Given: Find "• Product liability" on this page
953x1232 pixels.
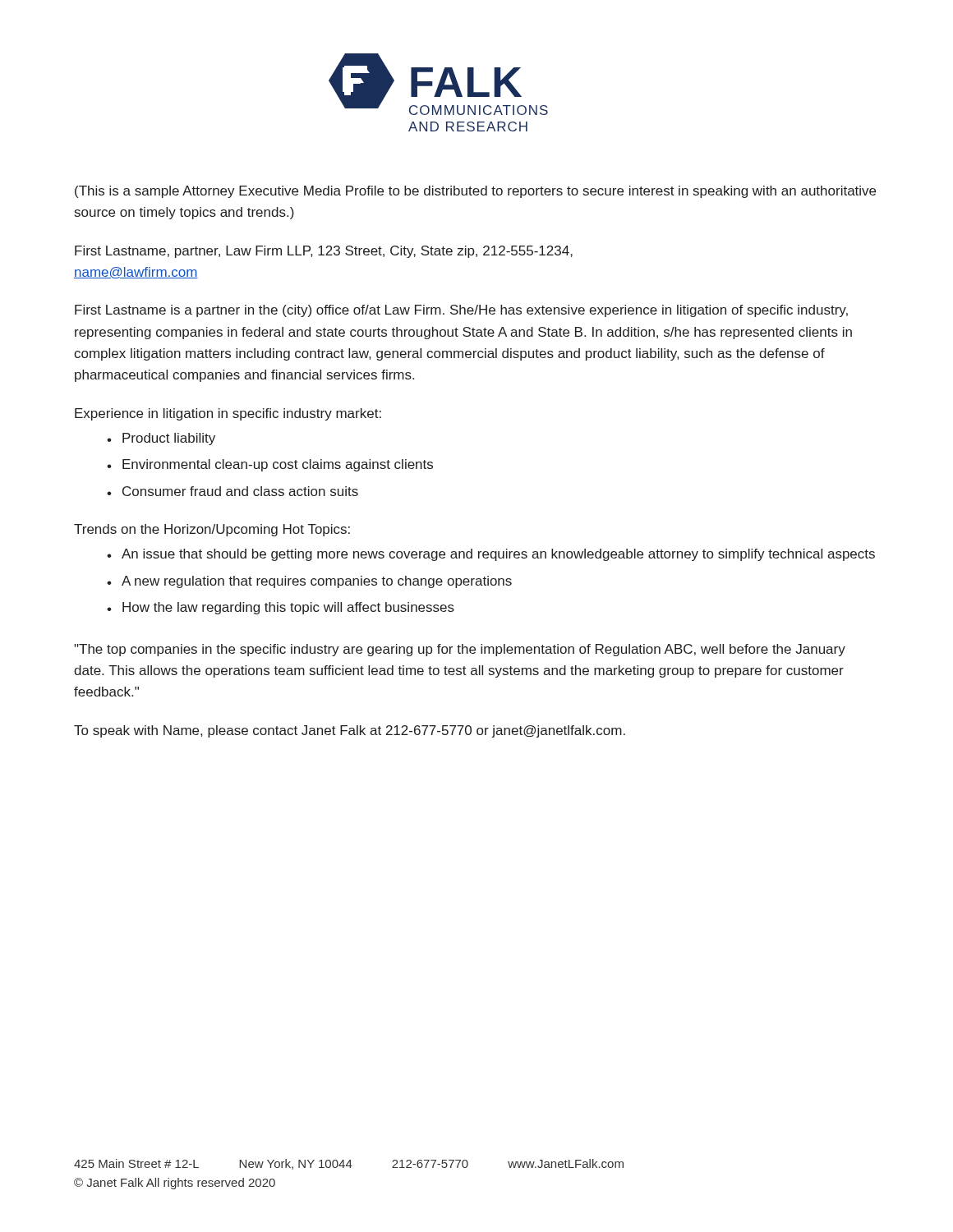Looking at the screenshot, I should click(x=161, y=440).
